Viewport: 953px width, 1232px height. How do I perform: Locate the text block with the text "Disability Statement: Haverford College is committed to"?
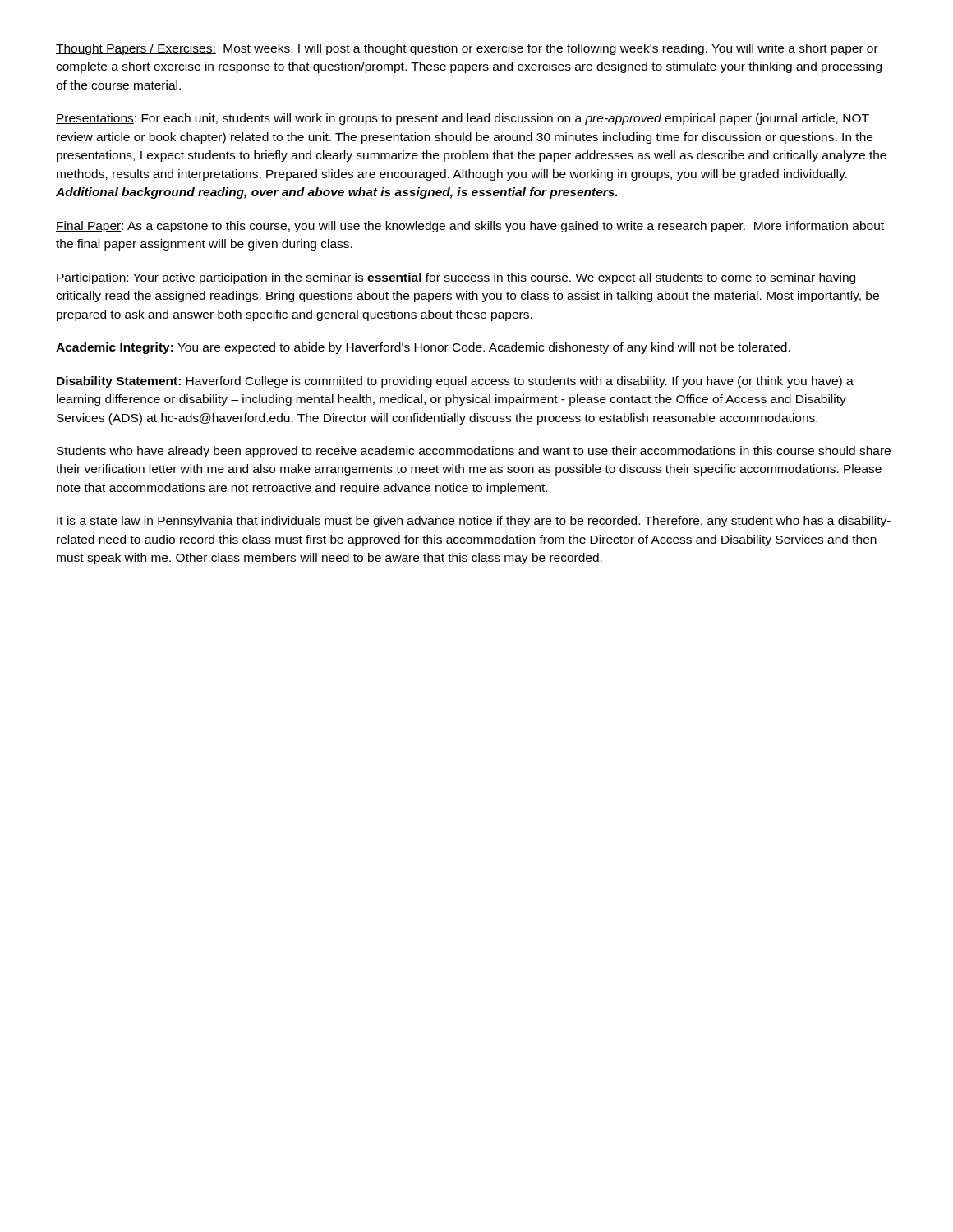455,399
